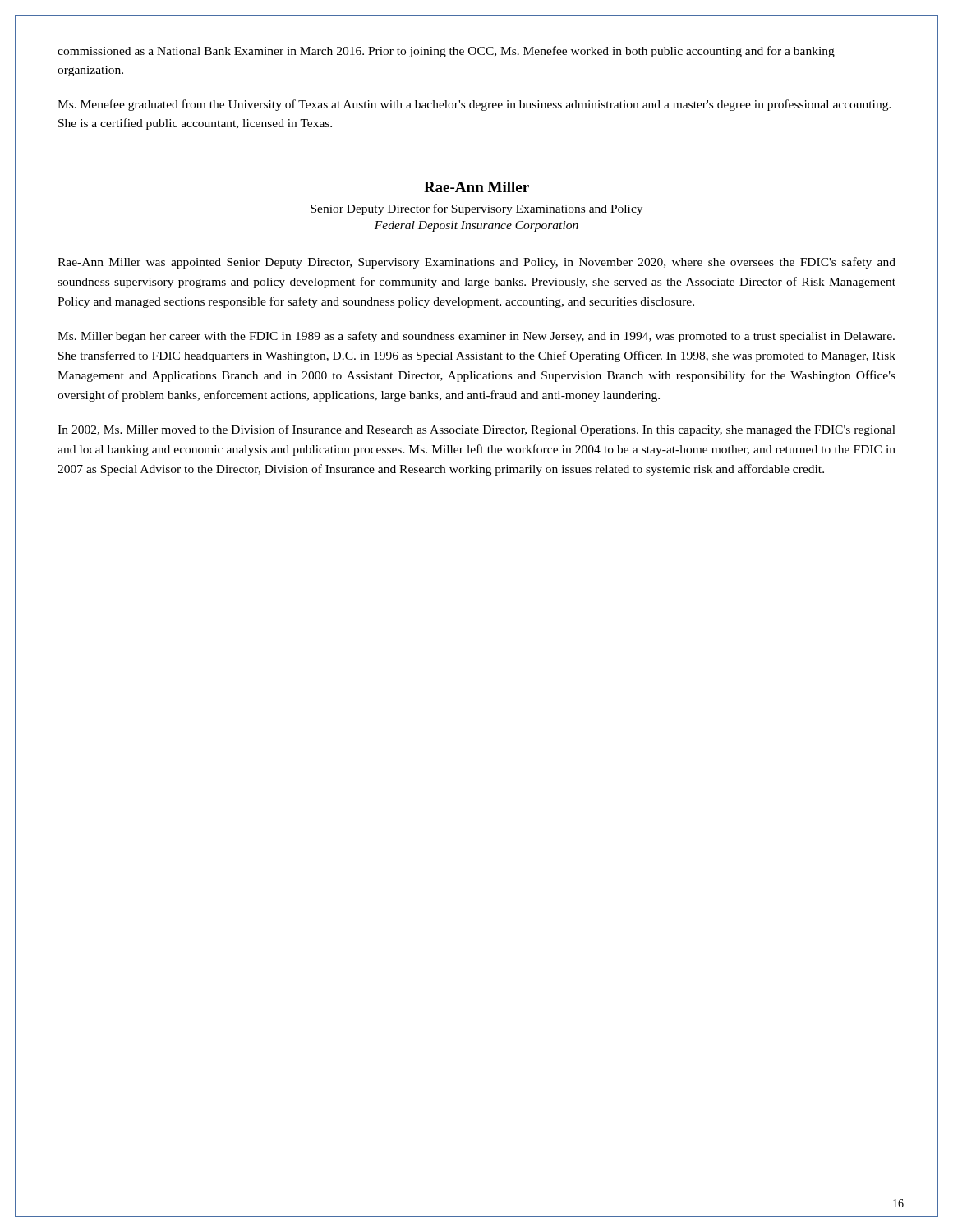Image resolution: width=953 pixels, height=1232 pixels.
Task: Navigate to the block starting "Ms. Menefee graduated from the University of"
Action: tap(475, 113)
